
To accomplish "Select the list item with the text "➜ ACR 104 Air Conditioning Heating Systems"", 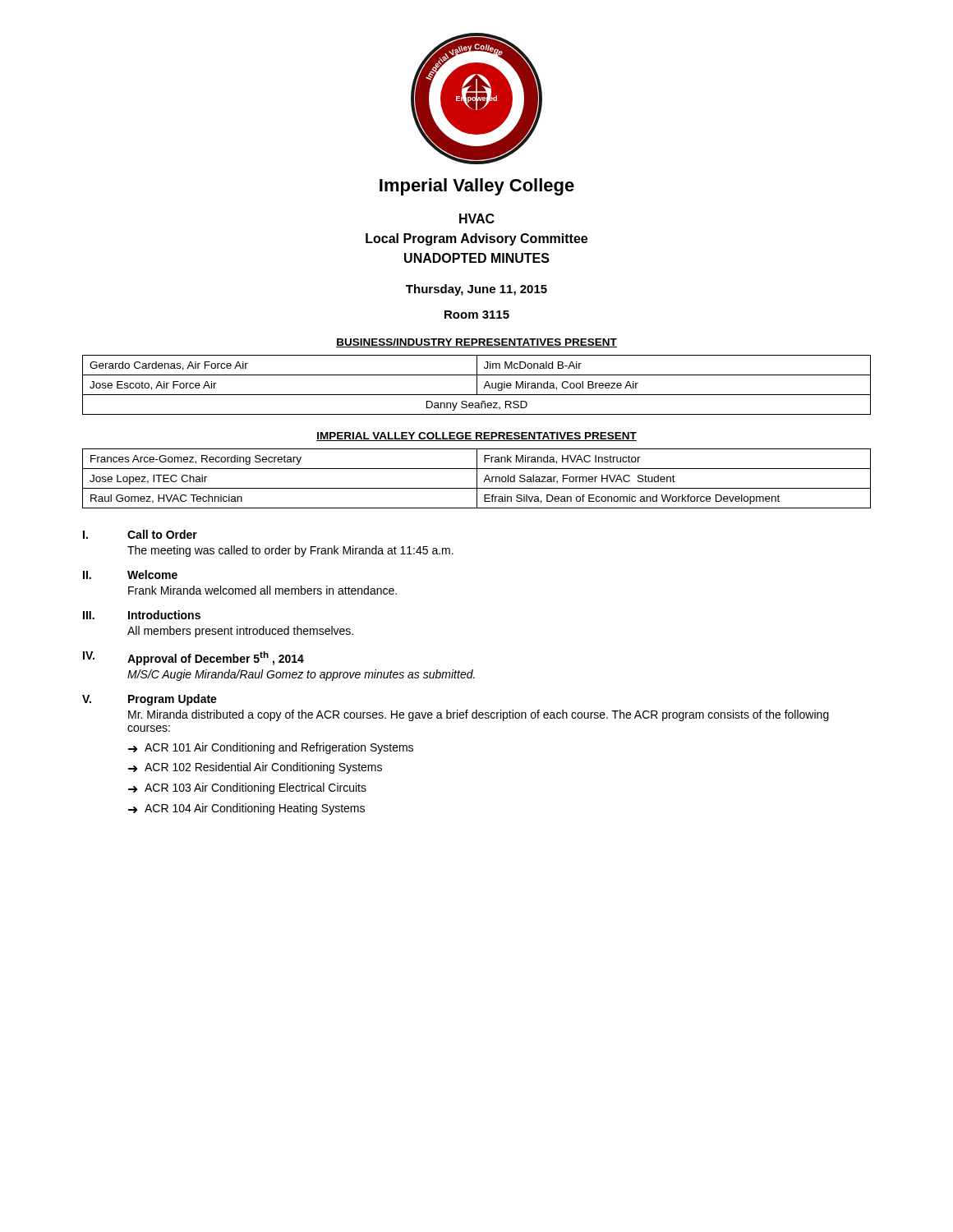I will (246, 810).
